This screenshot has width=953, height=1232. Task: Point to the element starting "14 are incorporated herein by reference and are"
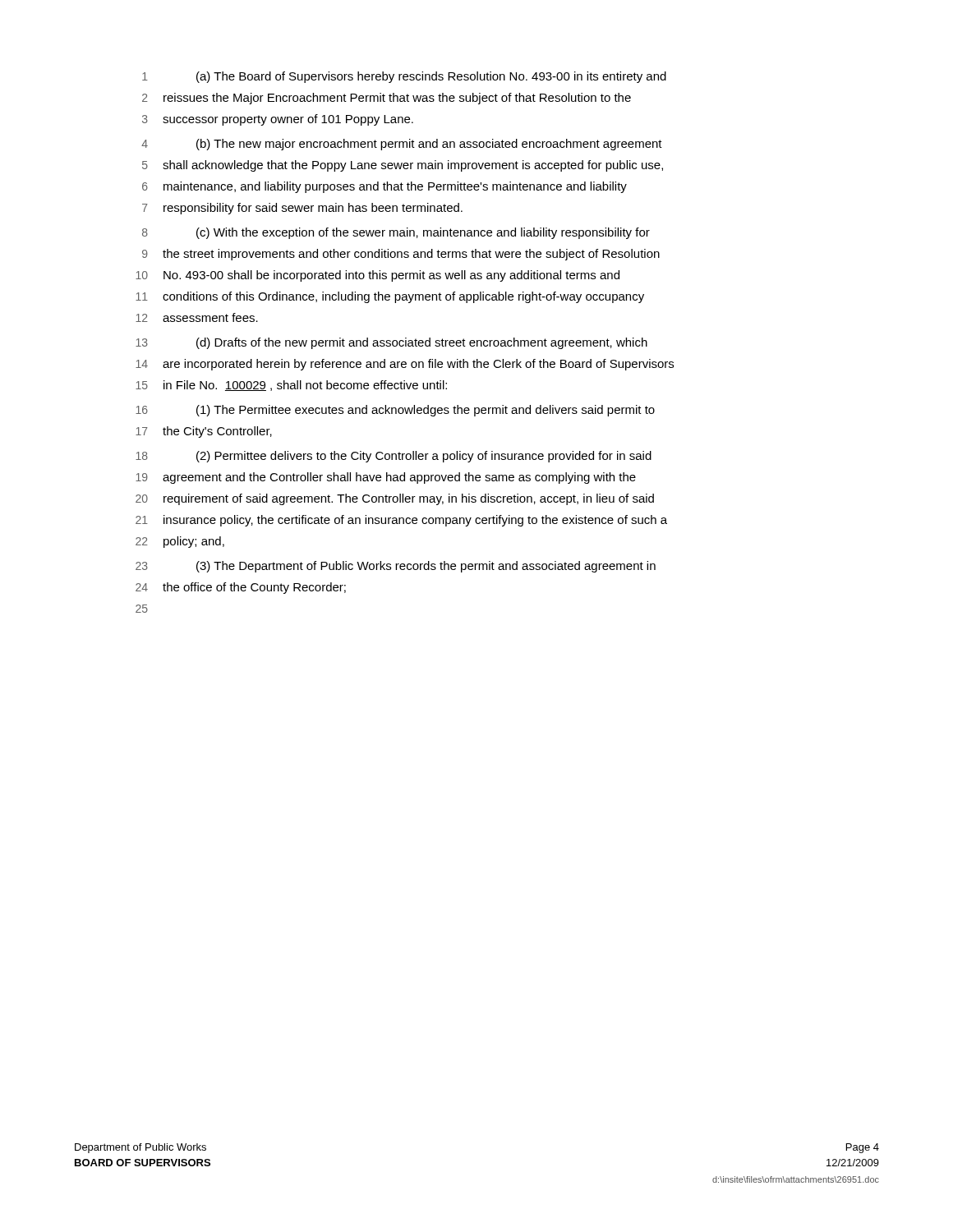pos(501,364)
